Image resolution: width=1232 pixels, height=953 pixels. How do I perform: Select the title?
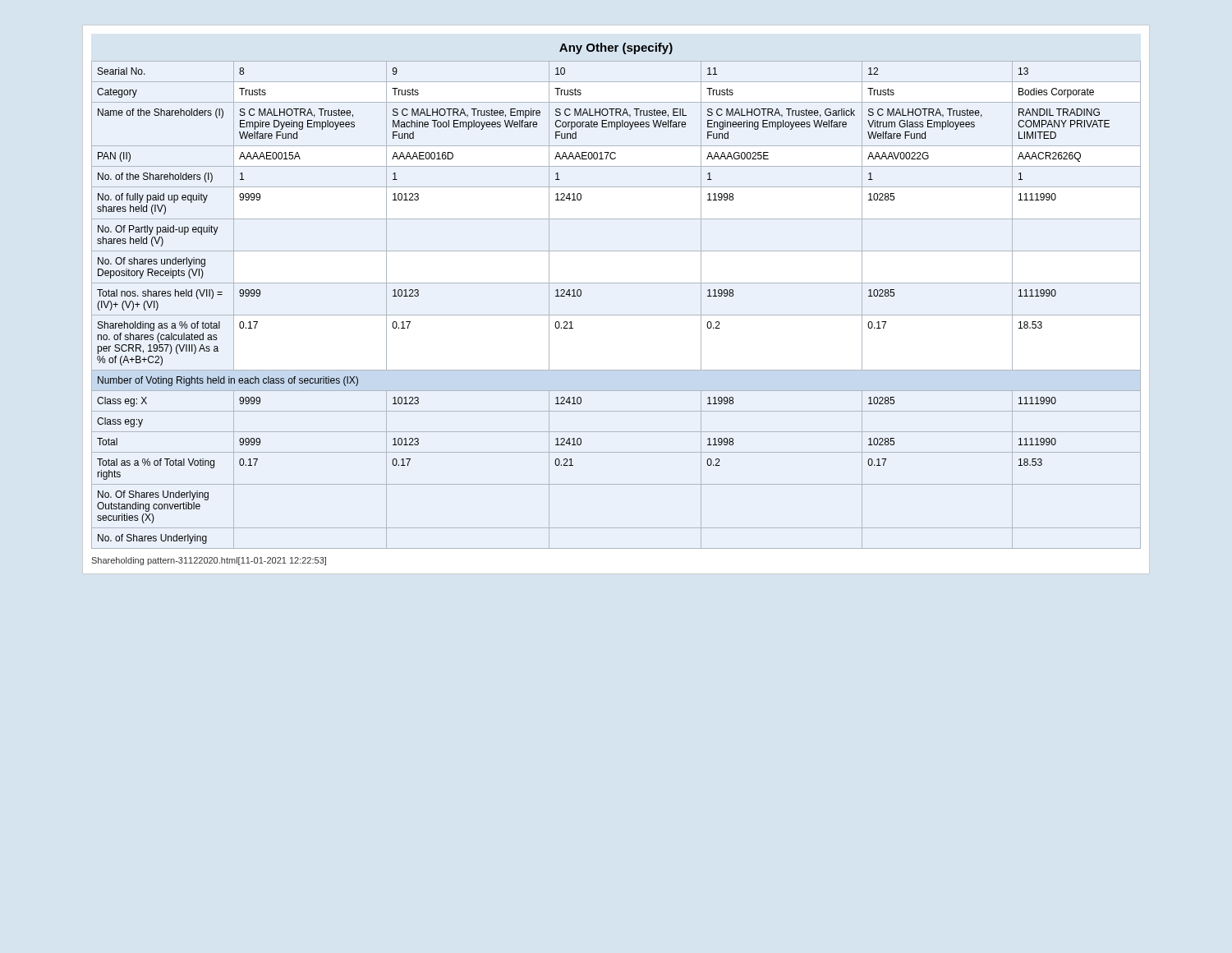pos(616,47)
